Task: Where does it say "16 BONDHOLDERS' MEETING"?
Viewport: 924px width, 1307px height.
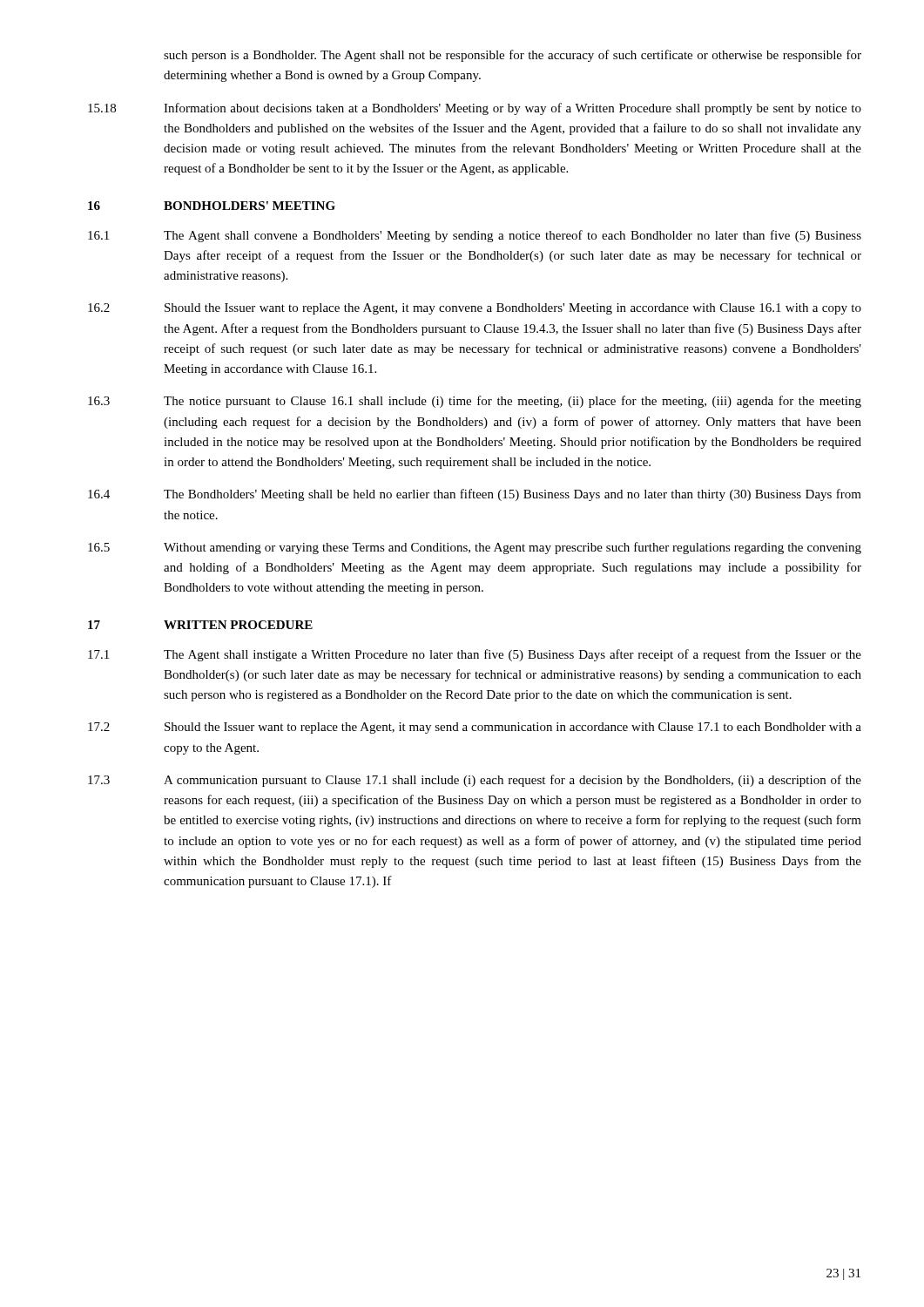Action: click(x=211, y=206)
